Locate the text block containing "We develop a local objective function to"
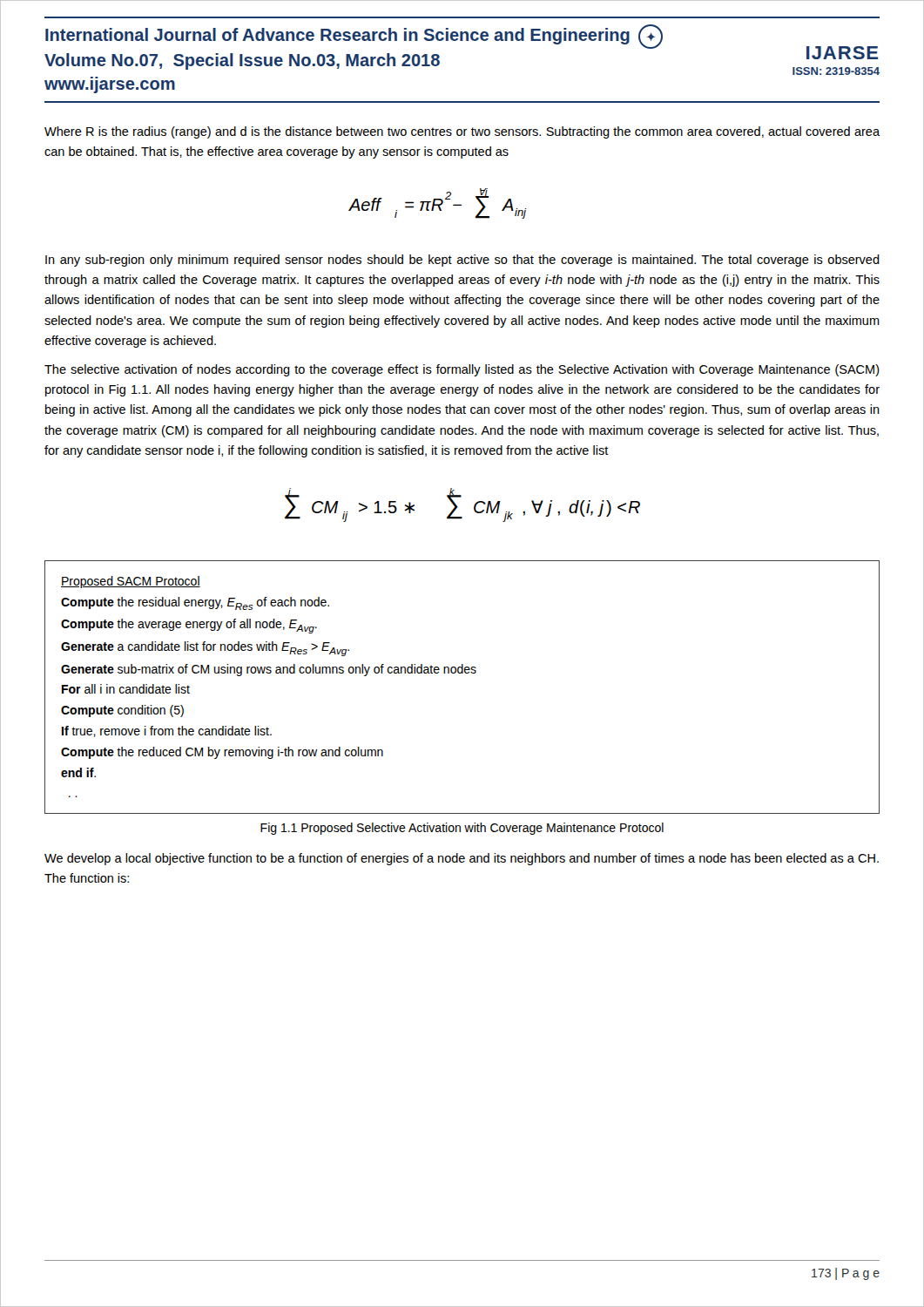The width and height of the screenshot is (924, 1307). coord(462,869)
